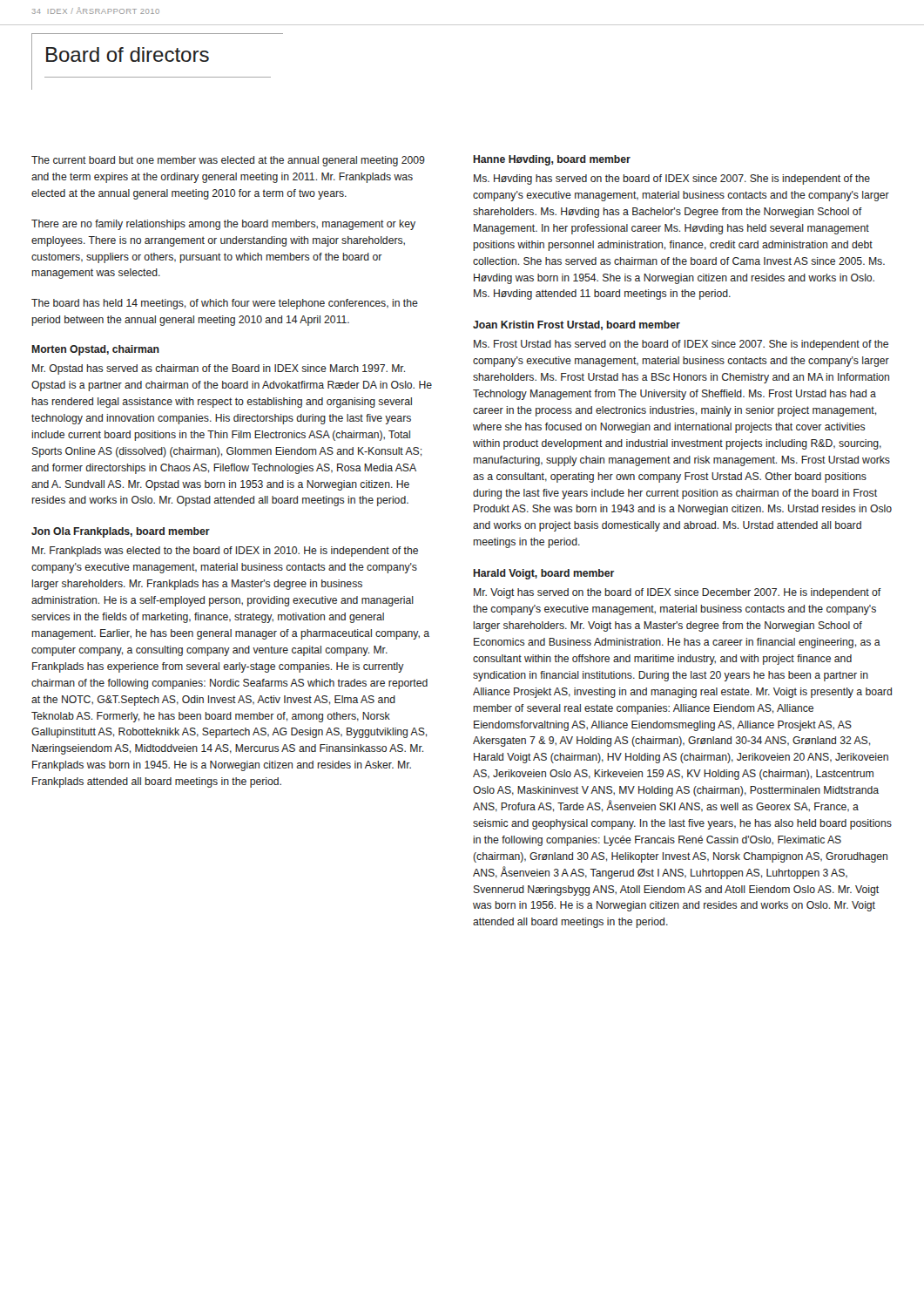Click on the block starting "Hanne Høvding, board member"
Viewport: 924px width, 1307px height.
[552, 159]
